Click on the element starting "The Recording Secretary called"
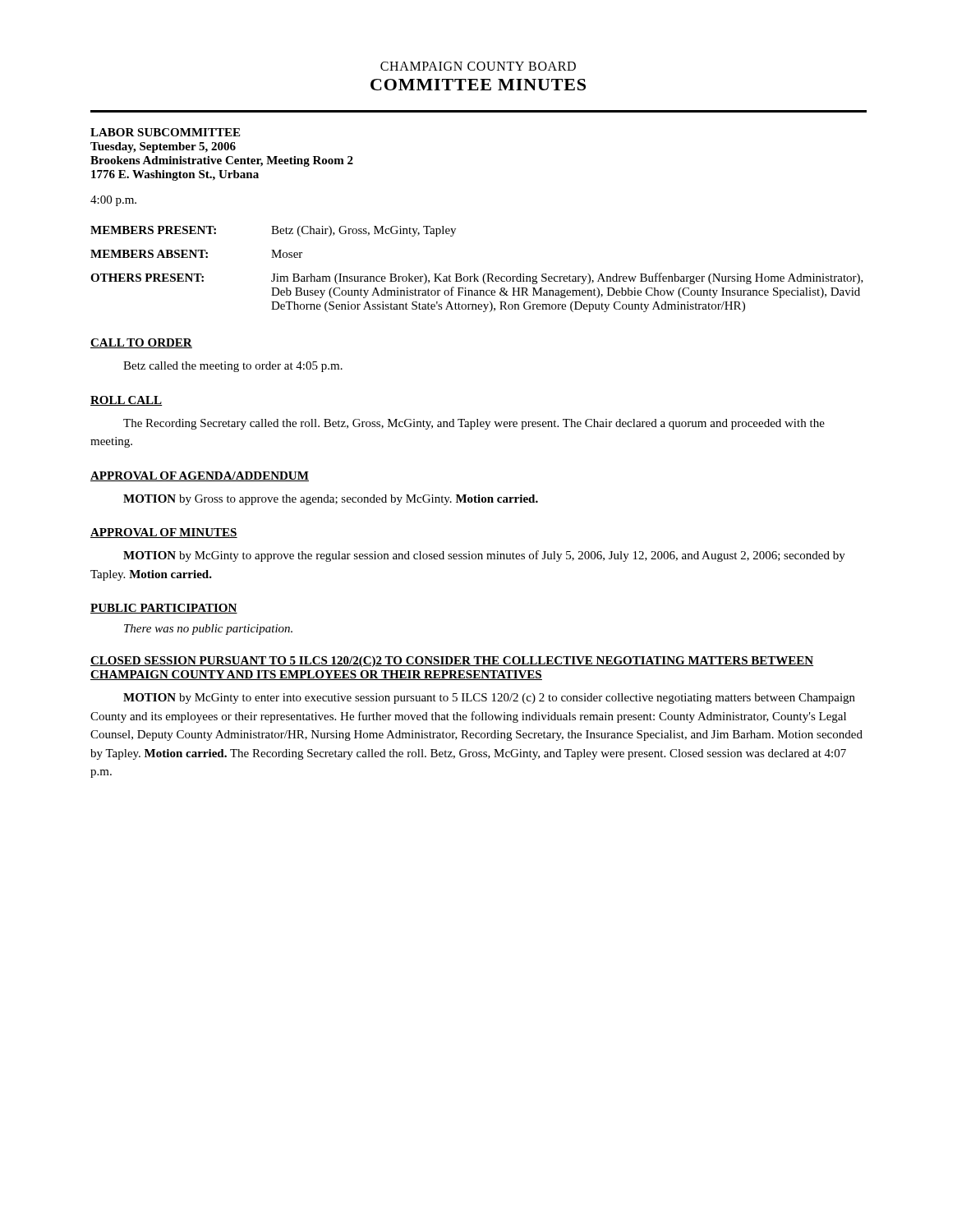This screenshot has height=1232, width=957. [x=457, y=432]
